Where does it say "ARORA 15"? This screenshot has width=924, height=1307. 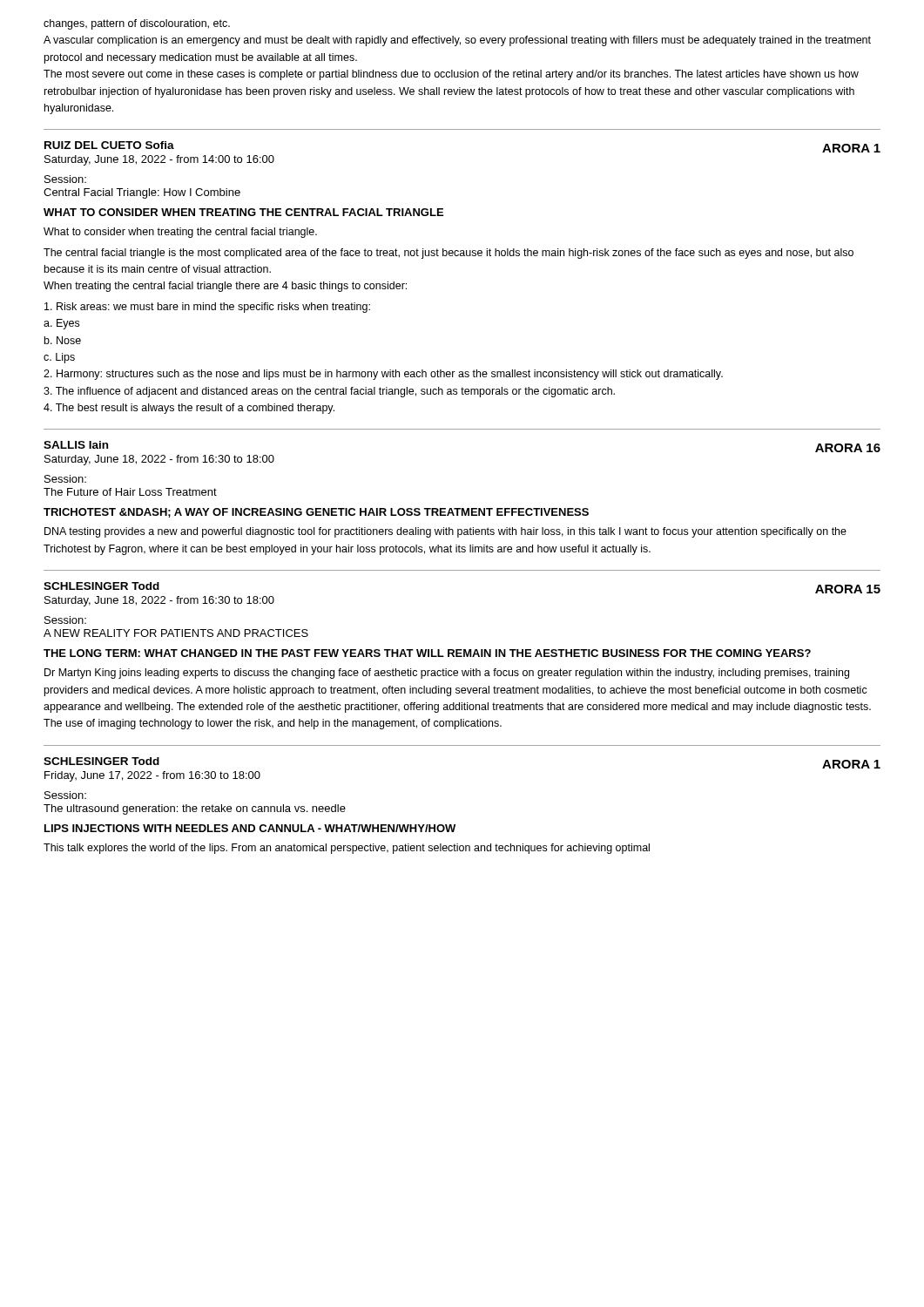coord(848,589)
